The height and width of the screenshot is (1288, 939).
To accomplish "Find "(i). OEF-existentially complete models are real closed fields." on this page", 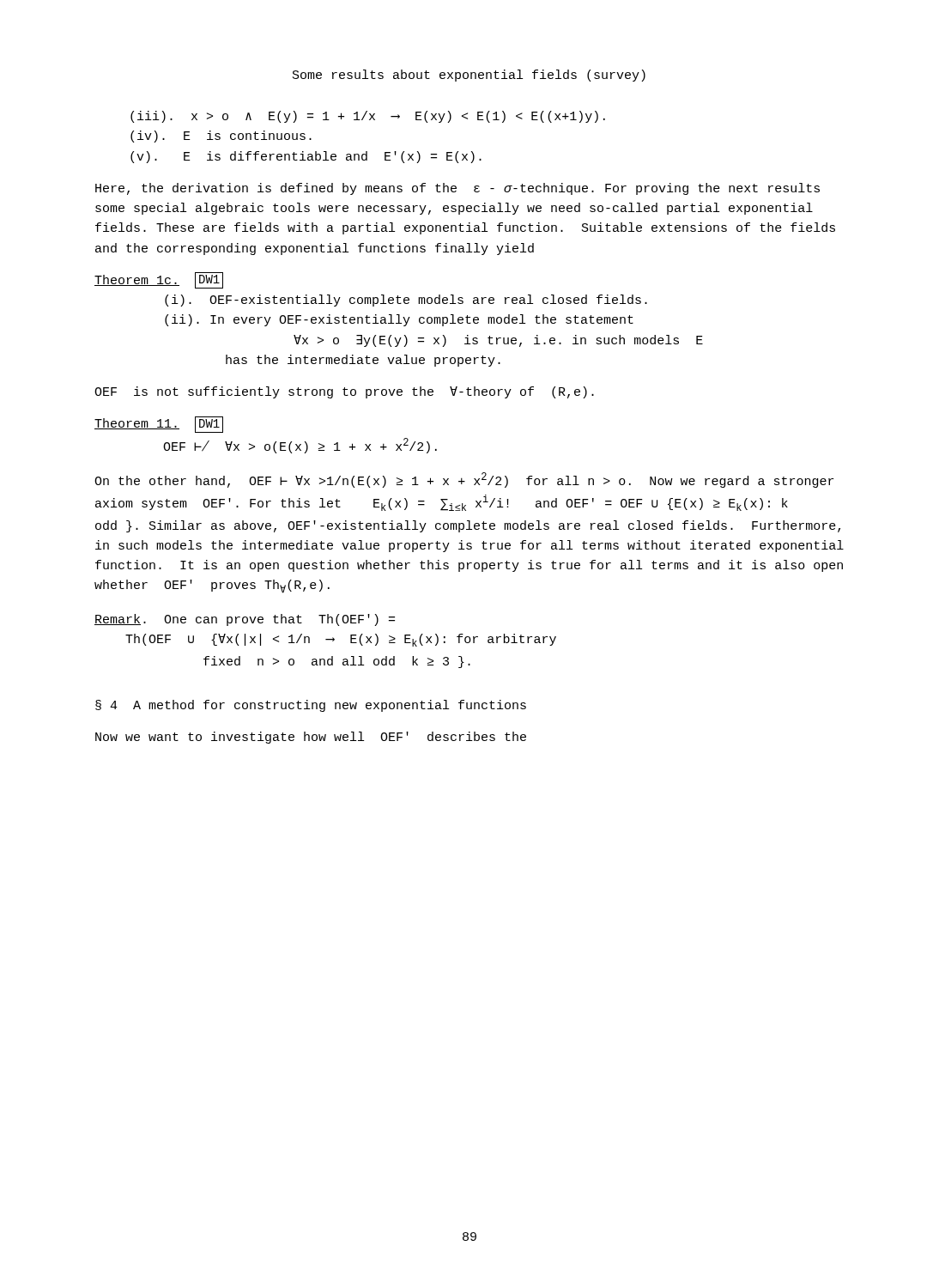I will 504,301.
